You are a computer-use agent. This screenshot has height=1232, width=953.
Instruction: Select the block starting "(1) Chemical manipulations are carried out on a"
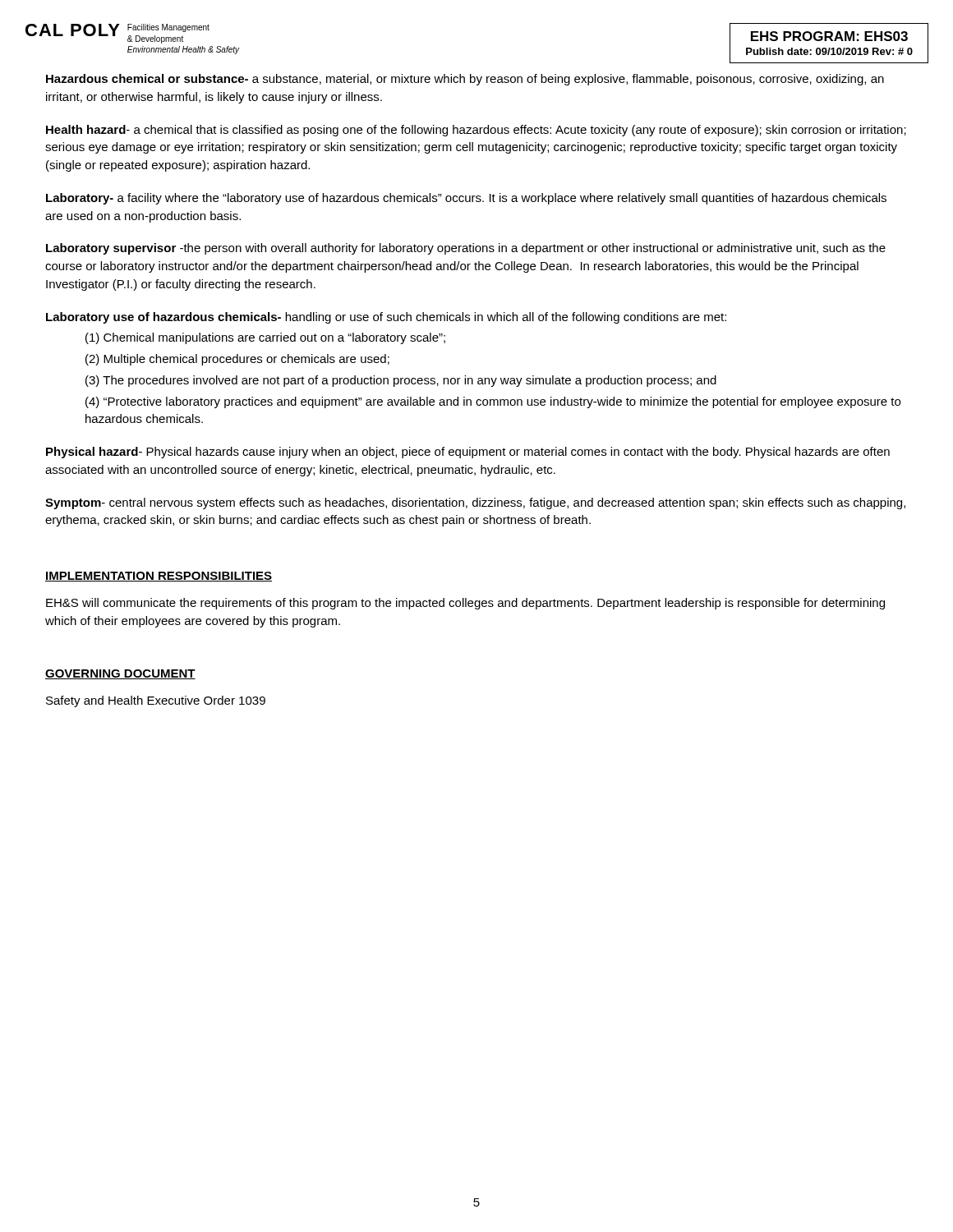coord(265,337)
